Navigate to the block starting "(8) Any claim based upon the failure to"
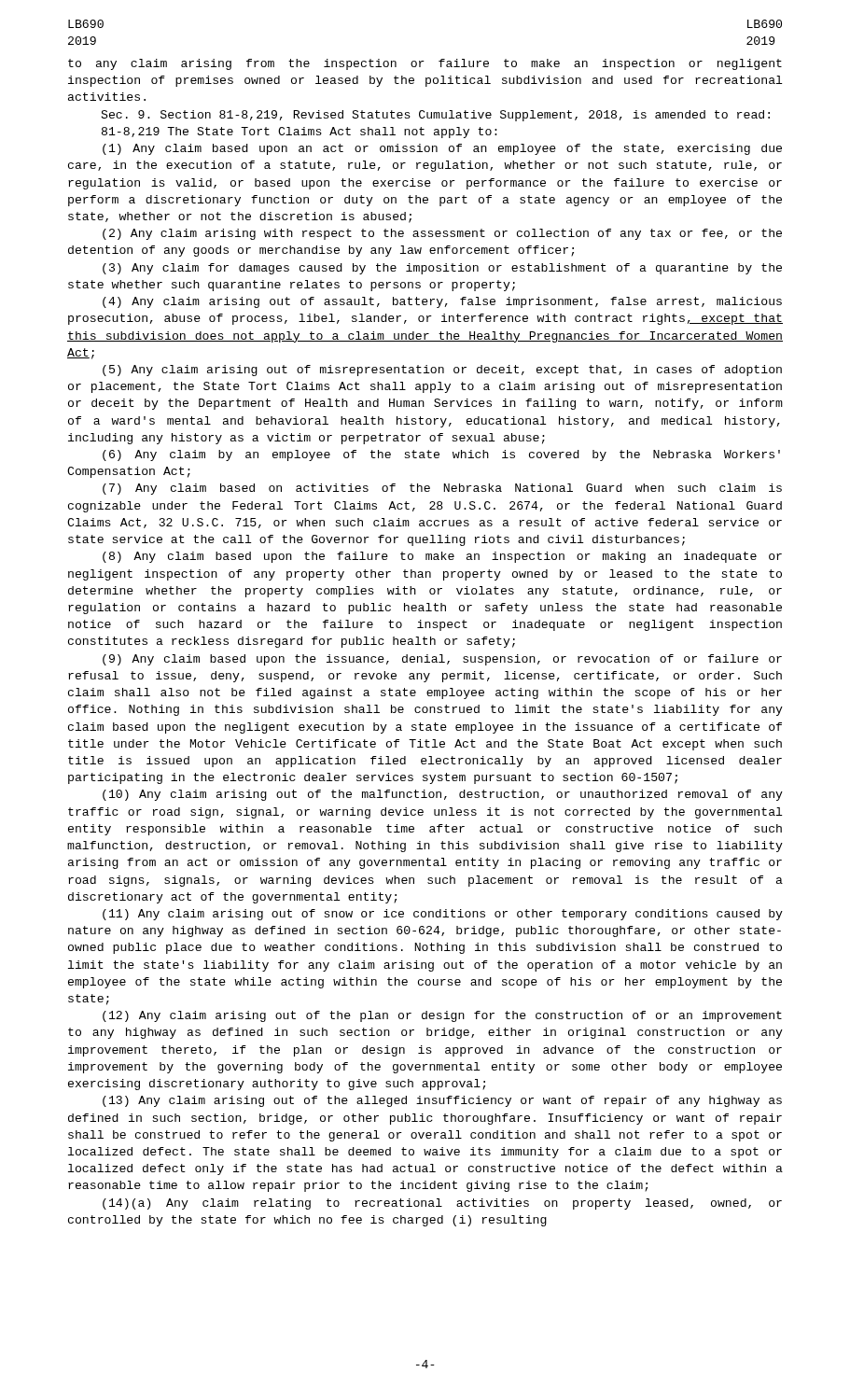The height and width of the screenshot is (1400, 850). (x=425, y=600)
